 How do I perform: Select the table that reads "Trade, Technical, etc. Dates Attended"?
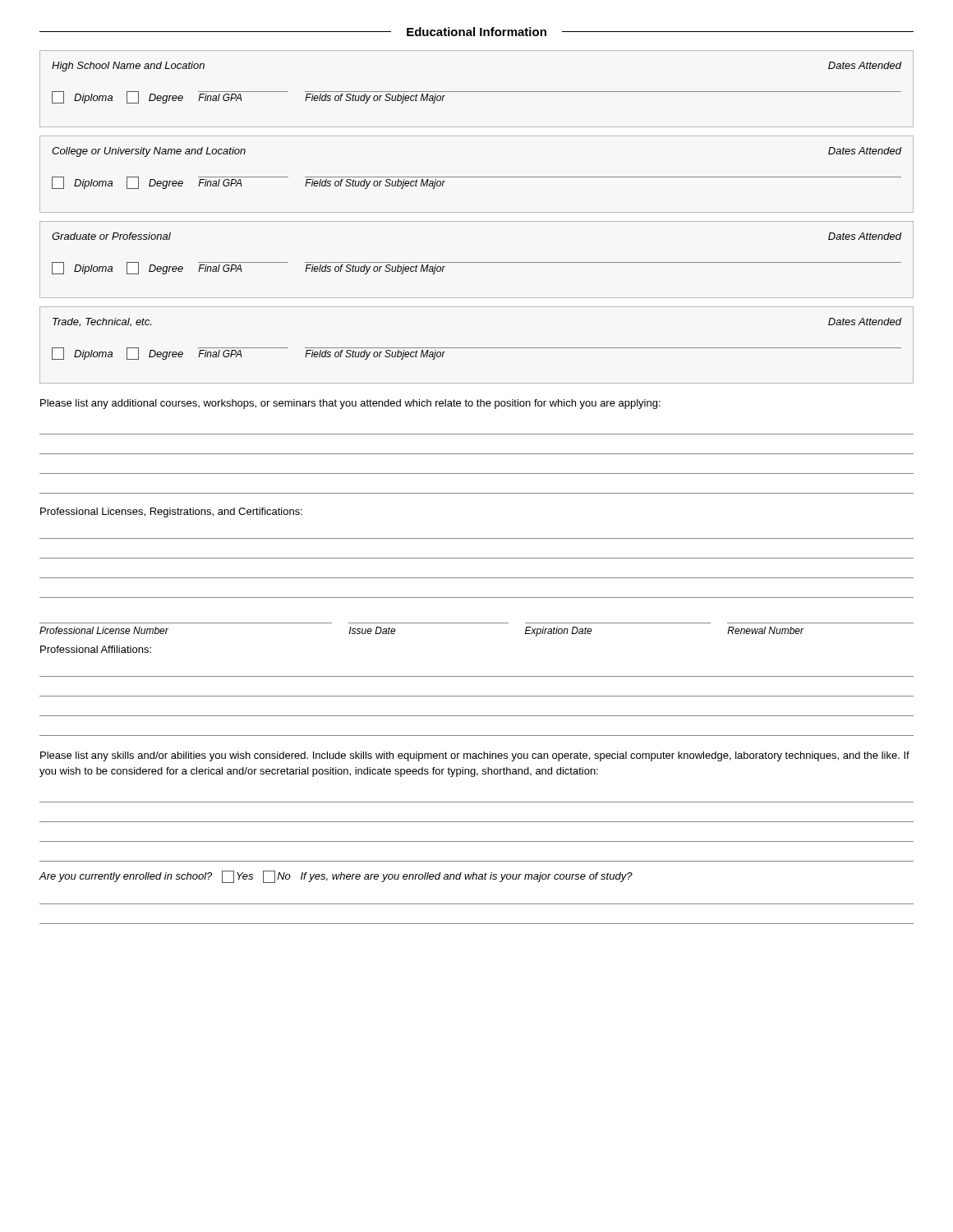pos(476,345)
